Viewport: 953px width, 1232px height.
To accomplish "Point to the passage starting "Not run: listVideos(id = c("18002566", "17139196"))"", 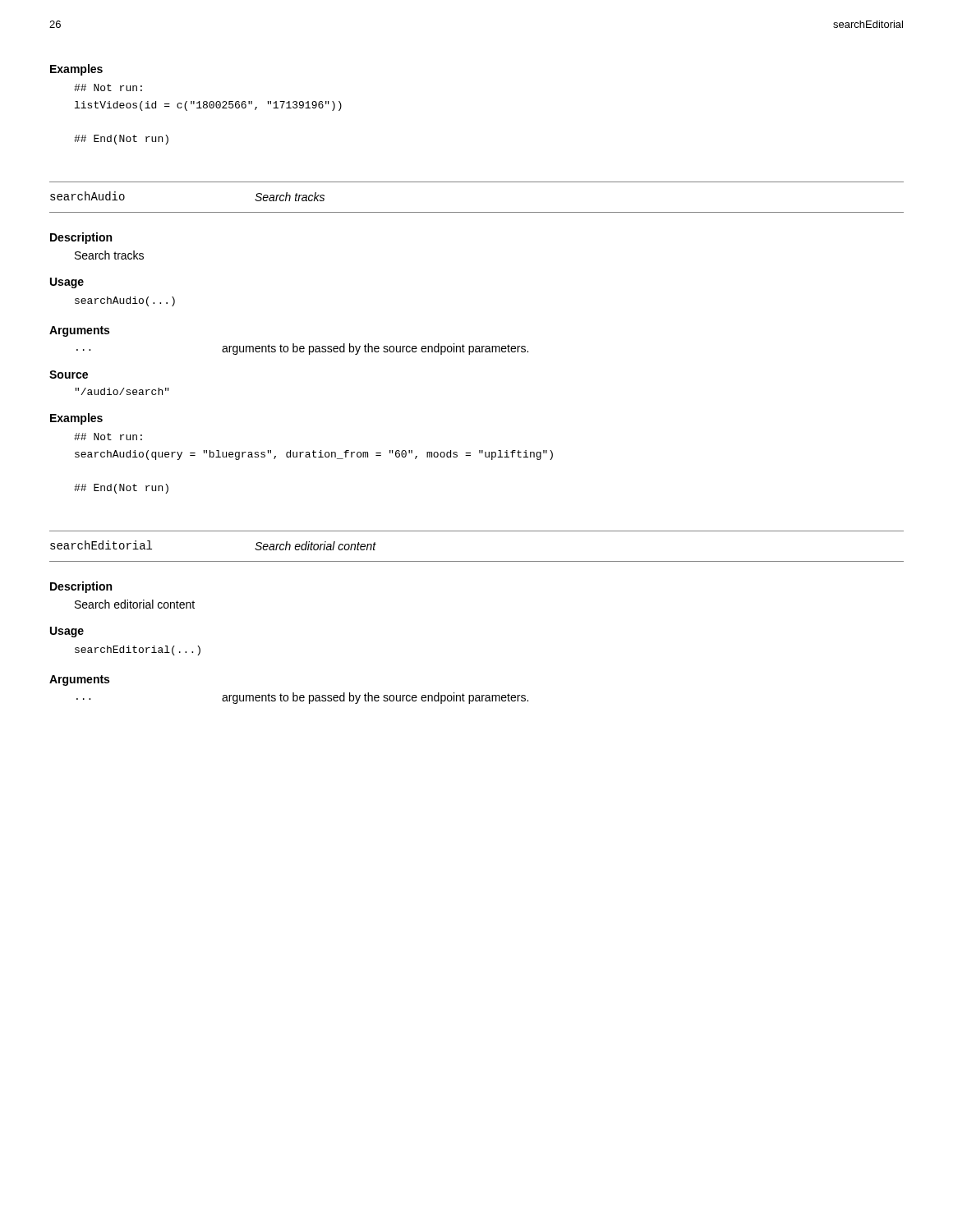I will pos(209,114).
